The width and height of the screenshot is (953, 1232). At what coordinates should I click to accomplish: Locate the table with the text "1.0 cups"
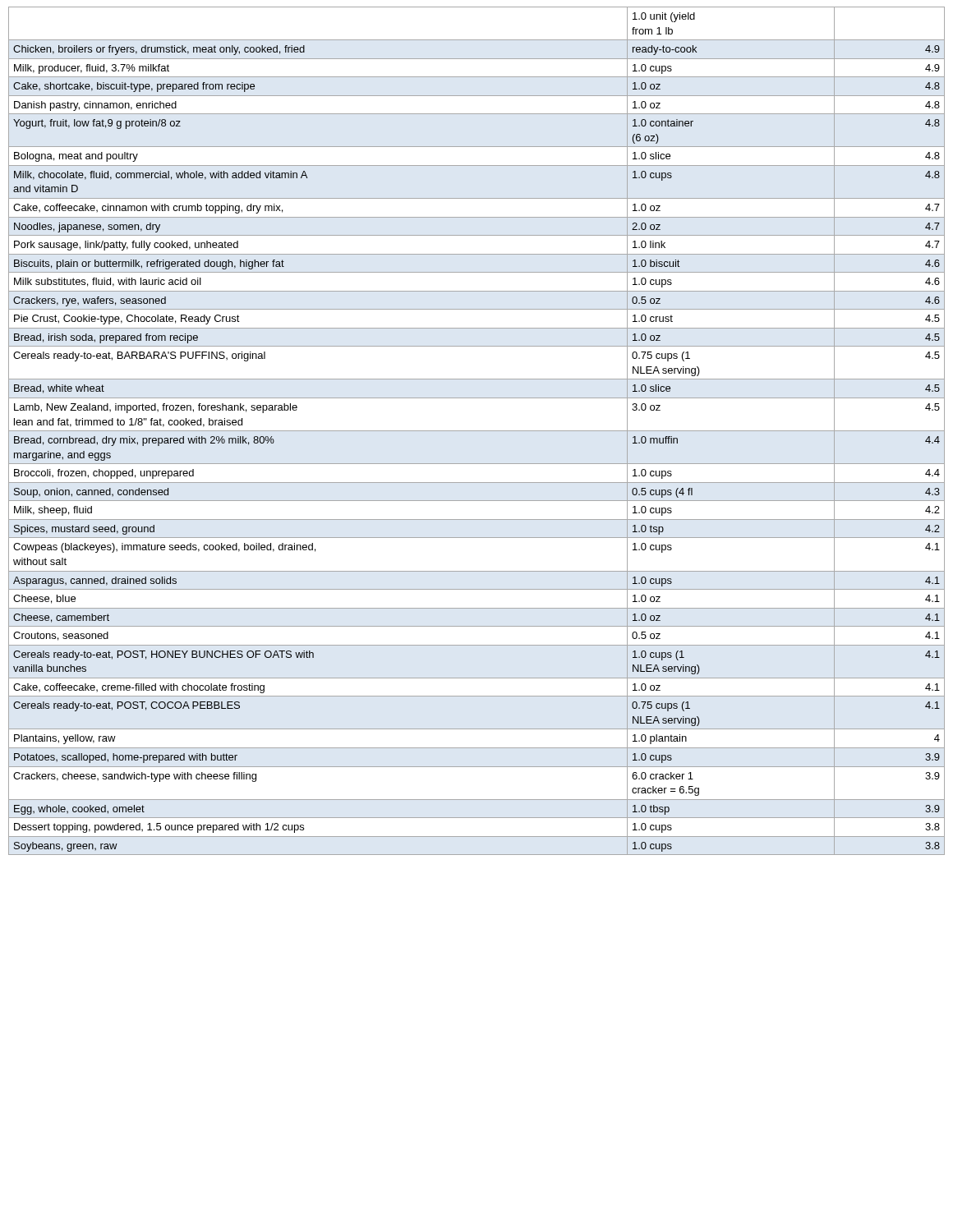click(x=476, y=431)
